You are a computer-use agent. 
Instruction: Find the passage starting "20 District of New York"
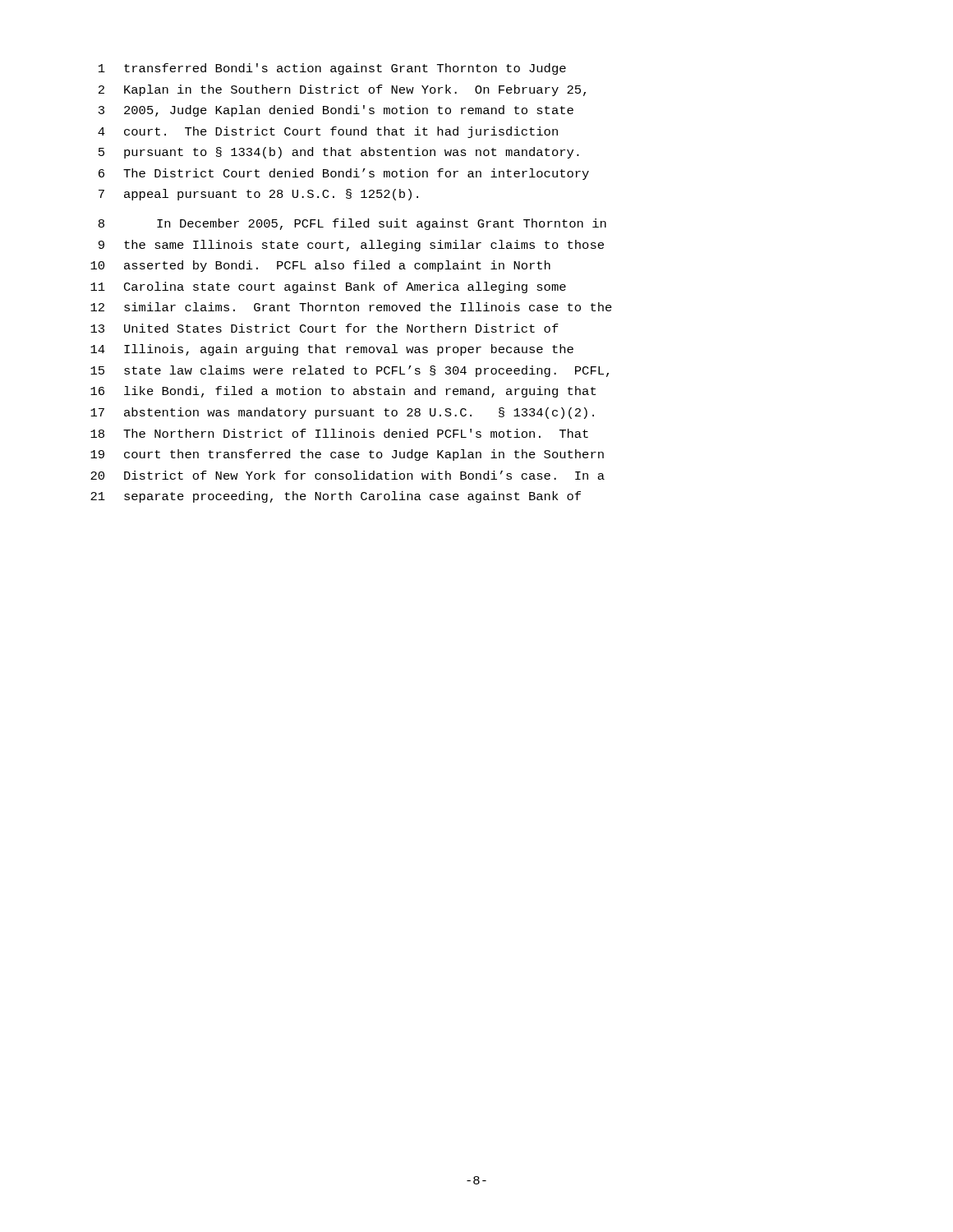click(339, 477)
